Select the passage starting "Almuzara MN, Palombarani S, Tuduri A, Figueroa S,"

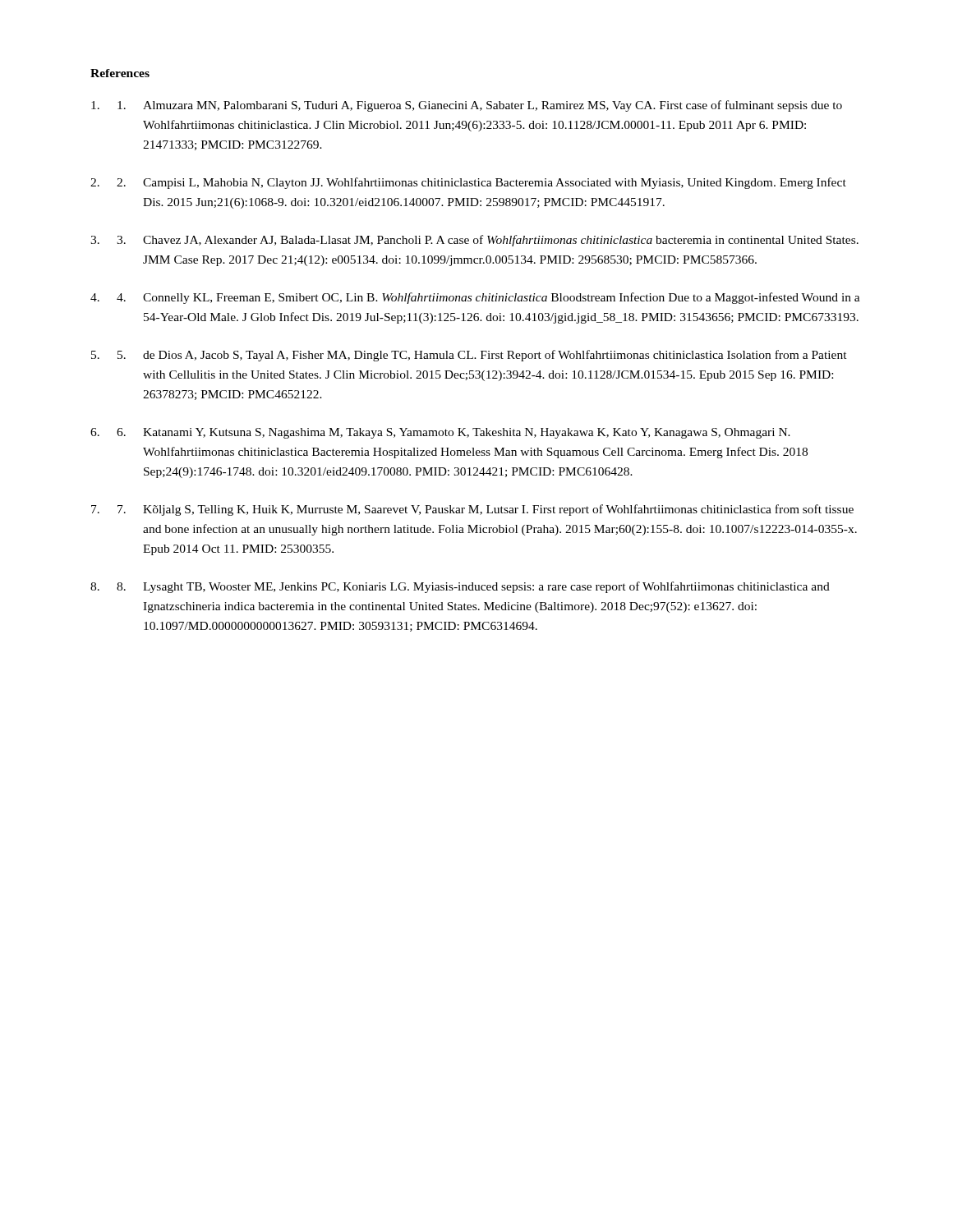click(x=490, y=125)
